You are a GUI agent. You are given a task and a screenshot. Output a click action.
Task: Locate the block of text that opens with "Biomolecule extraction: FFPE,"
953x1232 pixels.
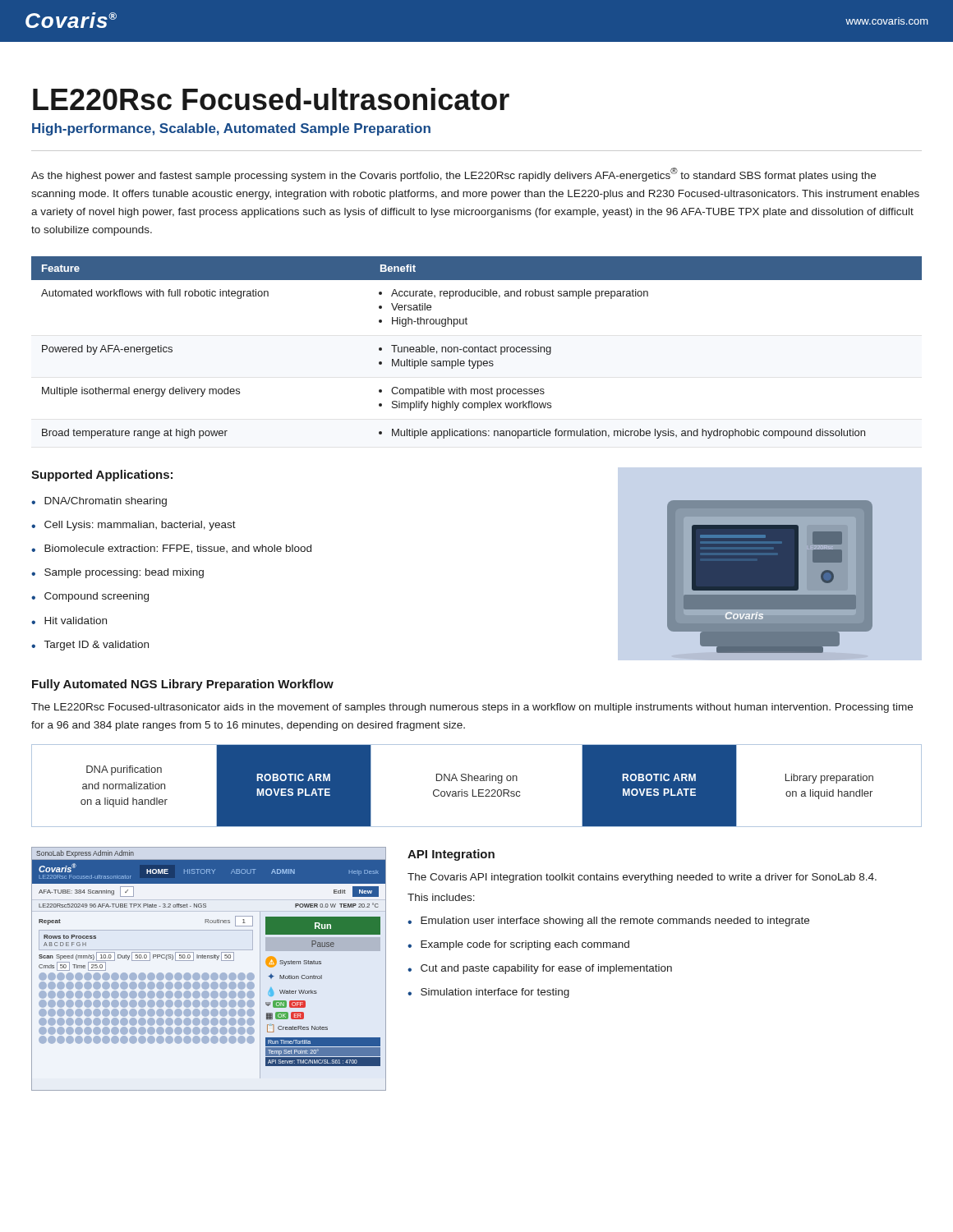[178, 548]
